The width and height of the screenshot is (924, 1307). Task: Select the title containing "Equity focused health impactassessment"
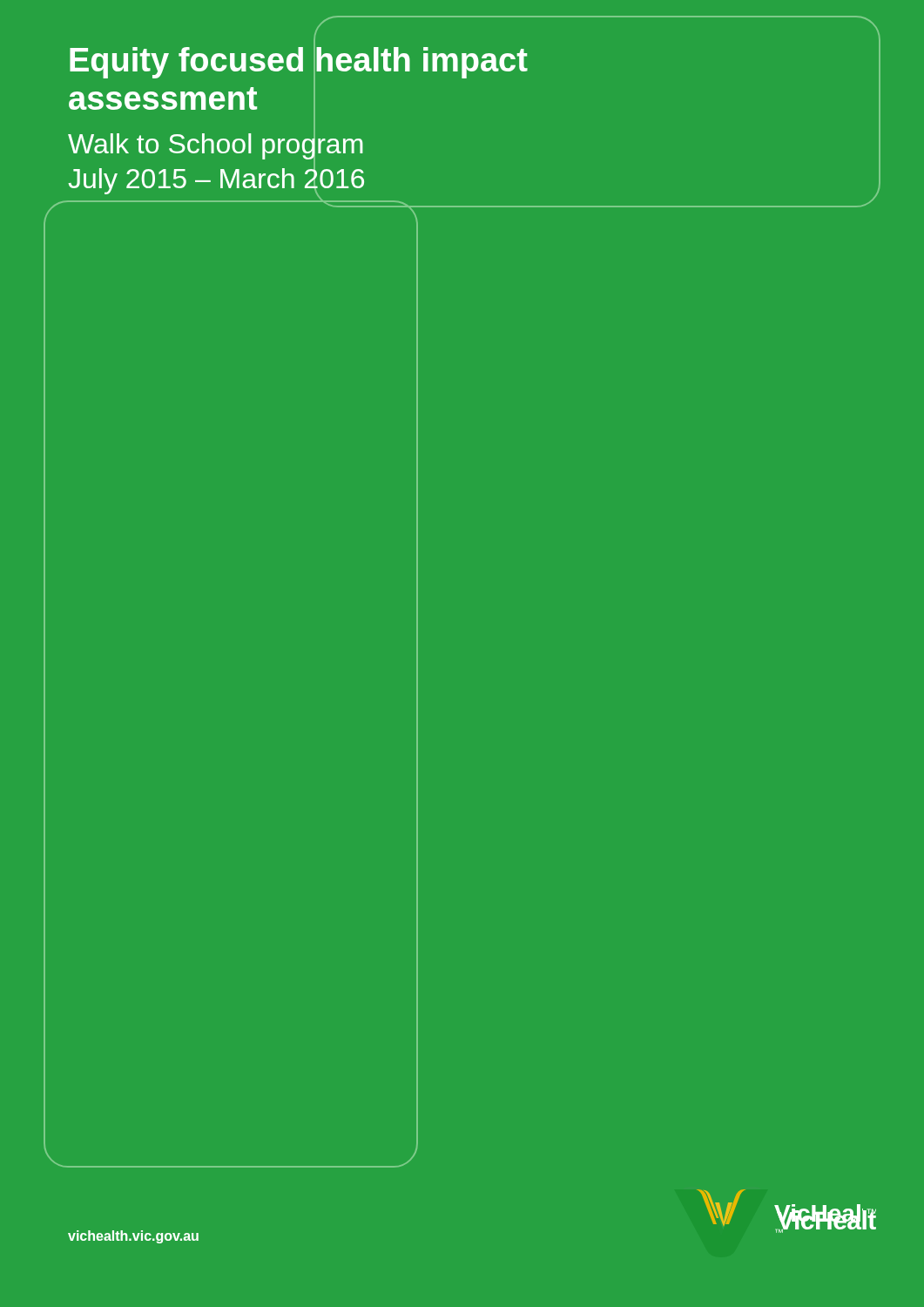pos(312,119)
